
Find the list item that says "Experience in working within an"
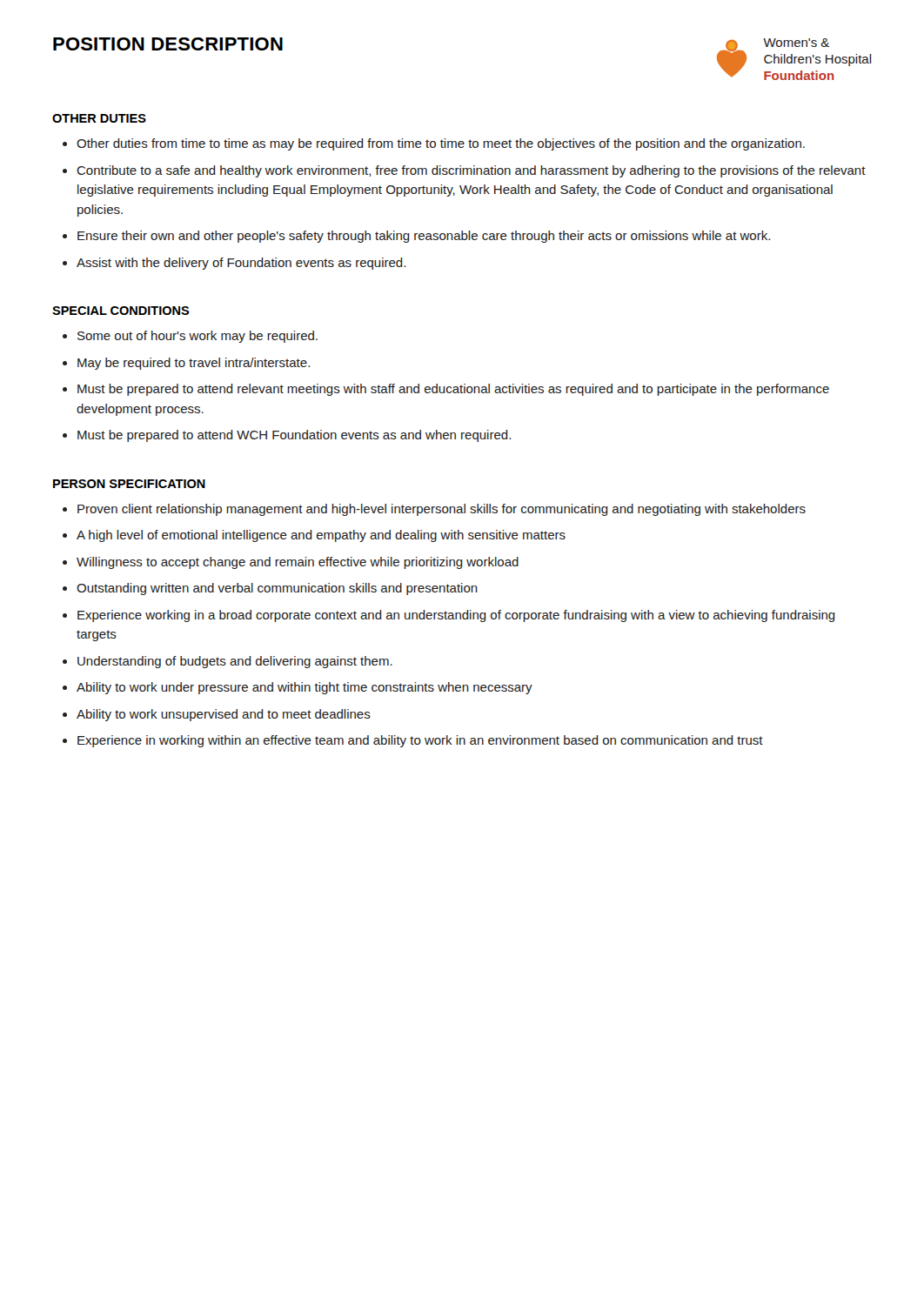pos(420,740)
